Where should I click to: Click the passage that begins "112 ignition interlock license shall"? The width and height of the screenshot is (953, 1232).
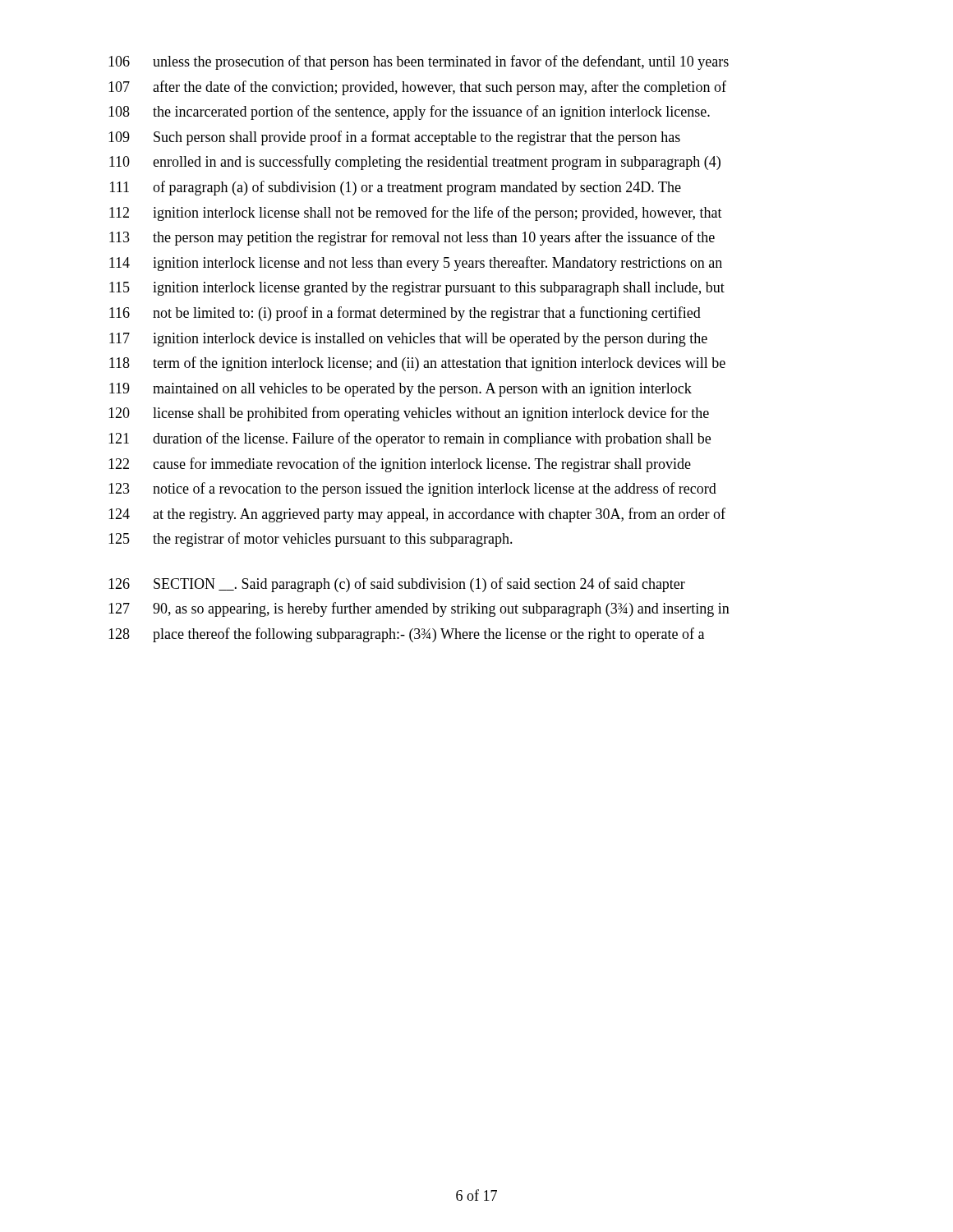click(476, 213)
